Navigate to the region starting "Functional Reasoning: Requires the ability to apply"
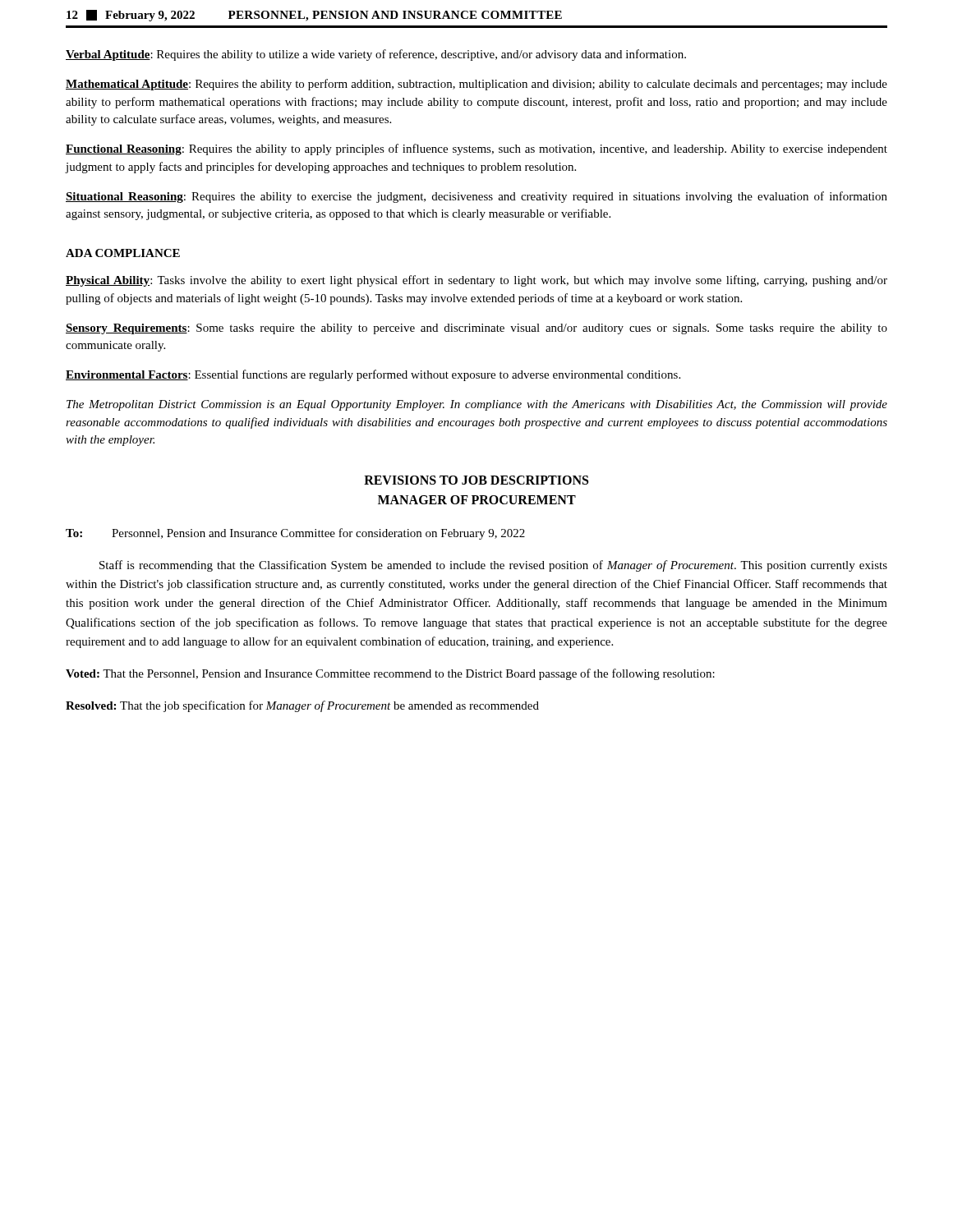This screenshot has width=953, height=1232. (x=476, y=158)
